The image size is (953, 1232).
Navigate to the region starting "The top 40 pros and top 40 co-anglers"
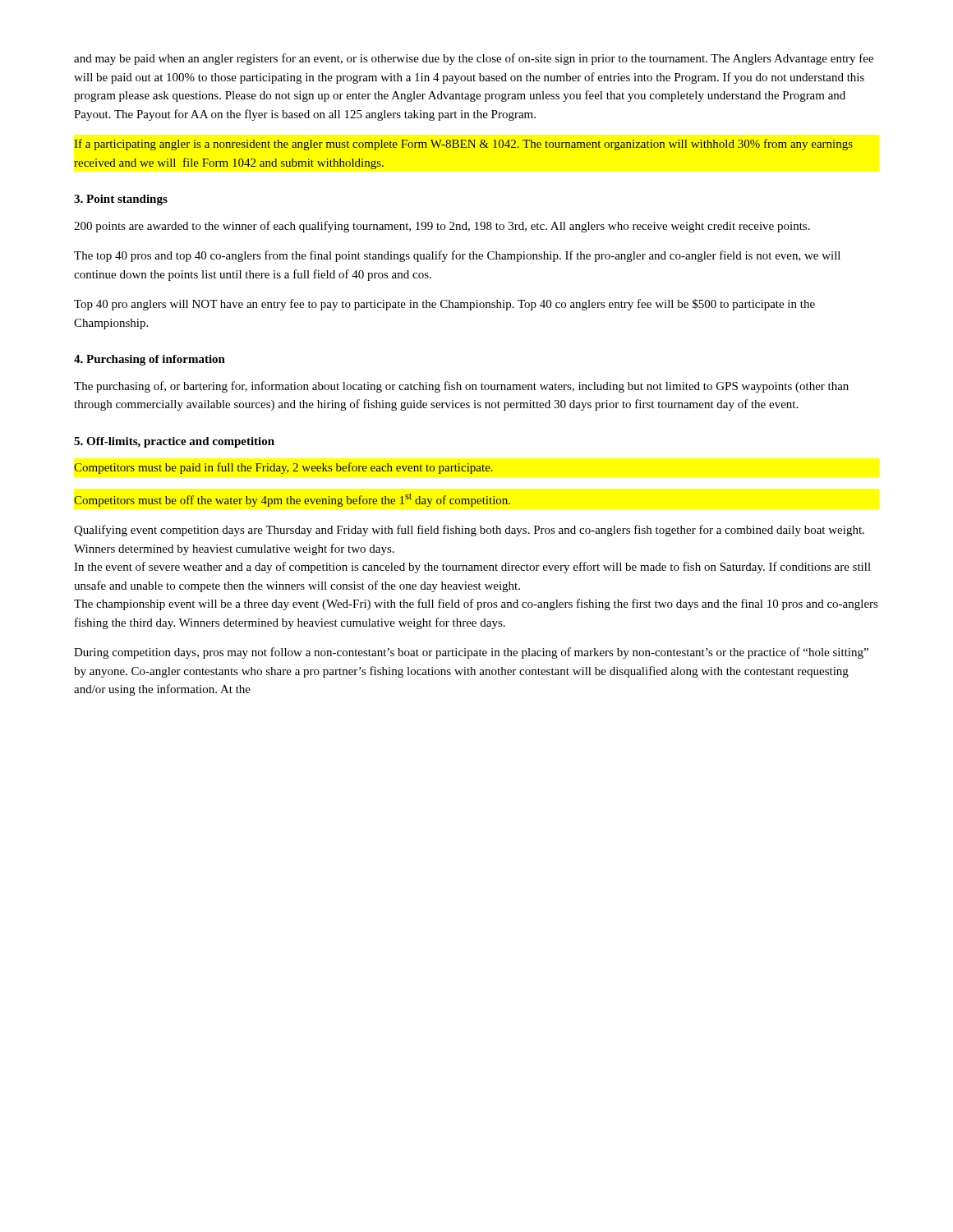457,265
